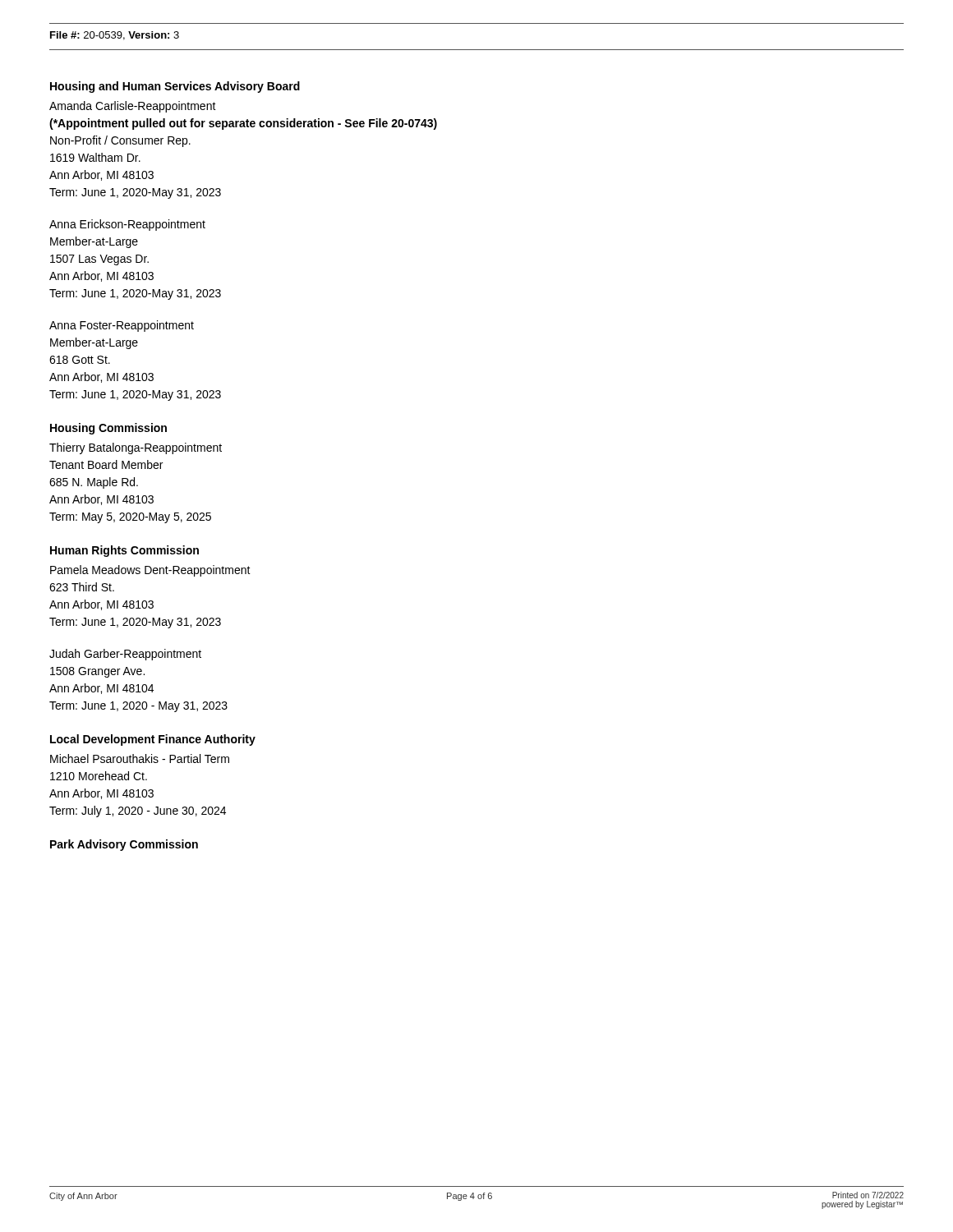Viewport: 953px width, 1232px height.
Task: Navigate to the region starting "Pamela Meadows Dent-Reappointment 623 Third St."
Action: (150, 571)
